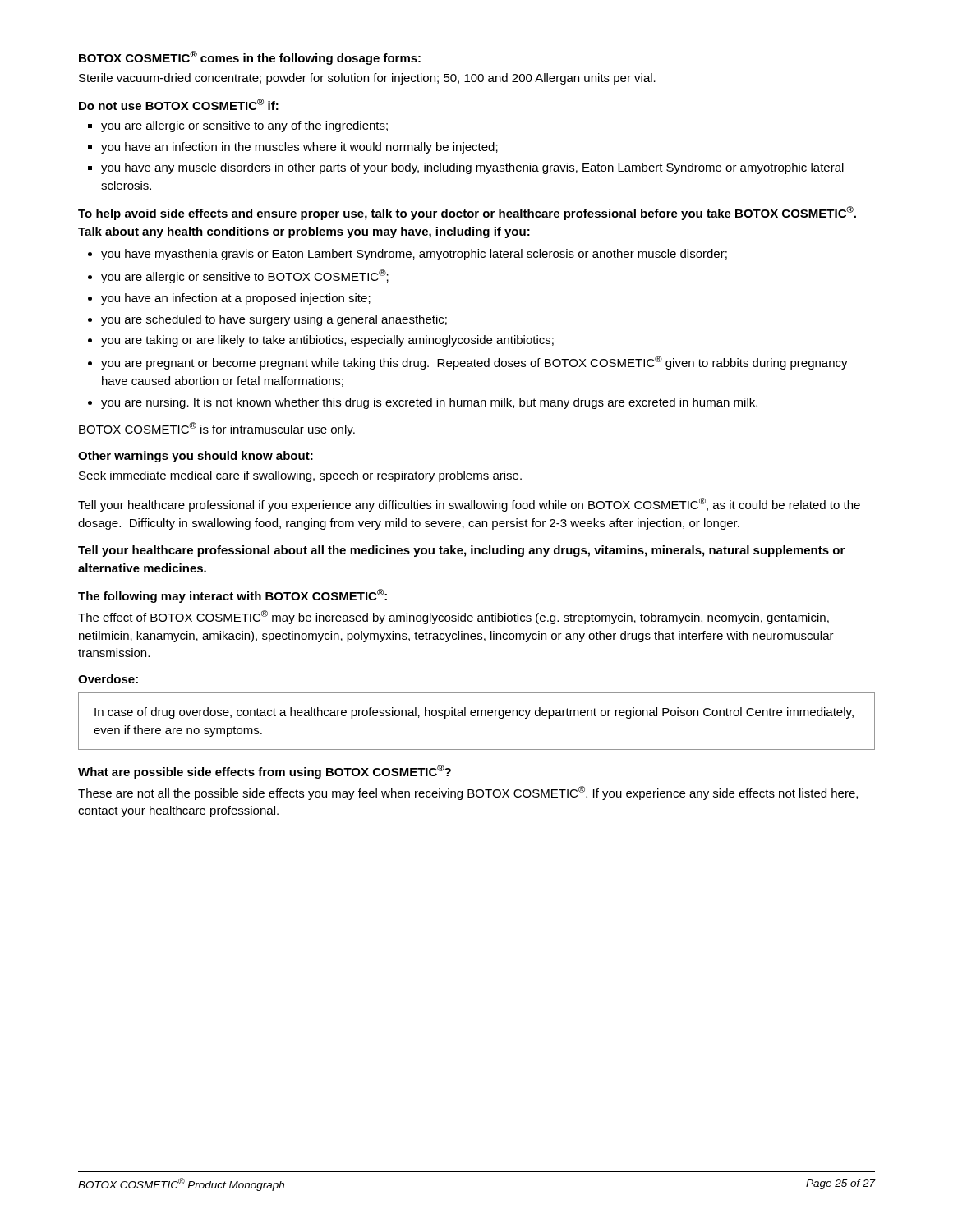Find the block starting "you are allergic or sensitive"
This screenshot has width=953, height=1232.
click(x=476, y=155)
